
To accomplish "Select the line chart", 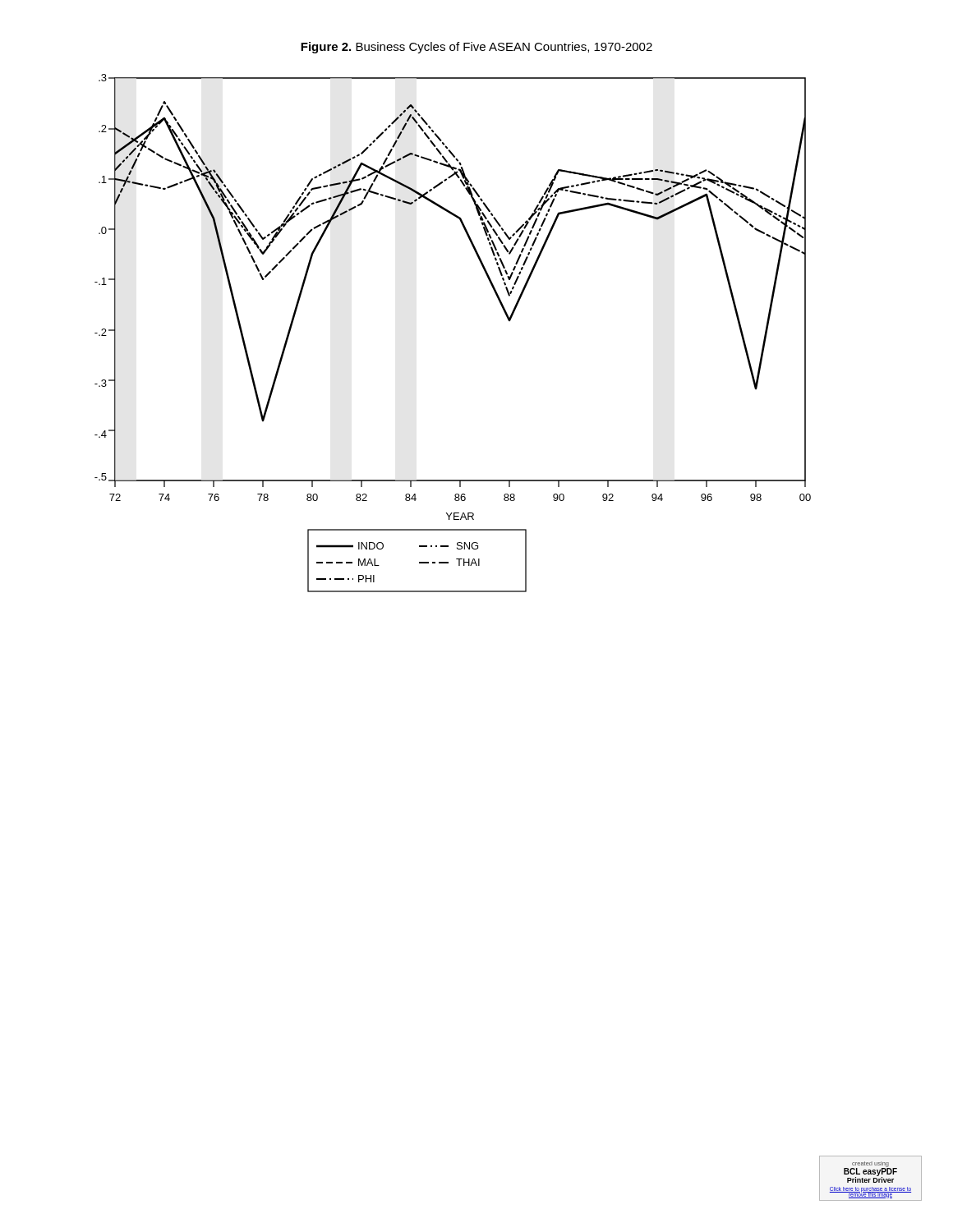I will (452, 324).
